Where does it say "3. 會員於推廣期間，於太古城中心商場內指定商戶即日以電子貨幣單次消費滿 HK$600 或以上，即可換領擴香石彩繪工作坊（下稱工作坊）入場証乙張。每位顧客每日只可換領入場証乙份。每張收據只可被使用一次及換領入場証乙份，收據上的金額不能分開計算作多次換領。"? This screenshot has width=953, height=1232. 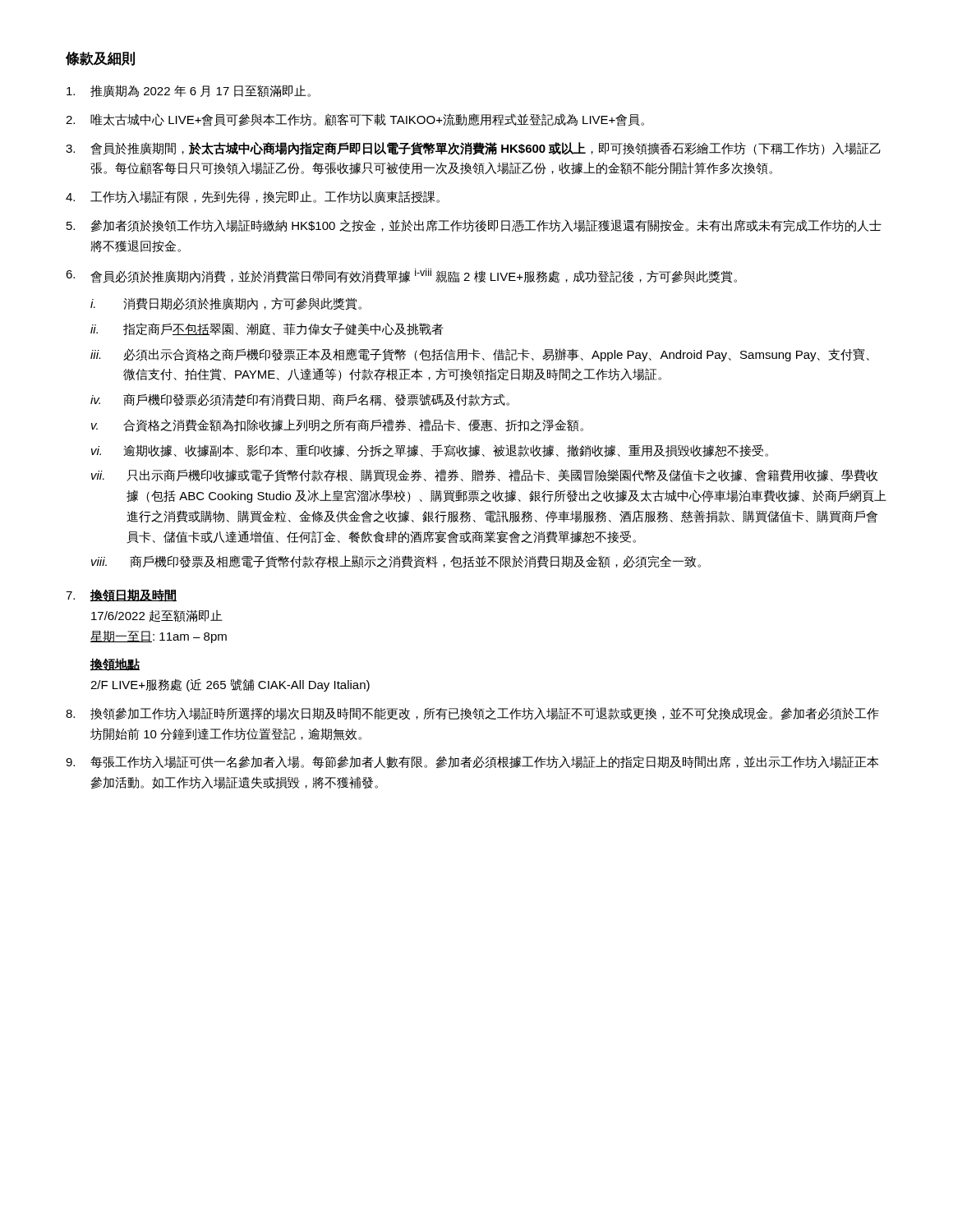tap(476, 159)
